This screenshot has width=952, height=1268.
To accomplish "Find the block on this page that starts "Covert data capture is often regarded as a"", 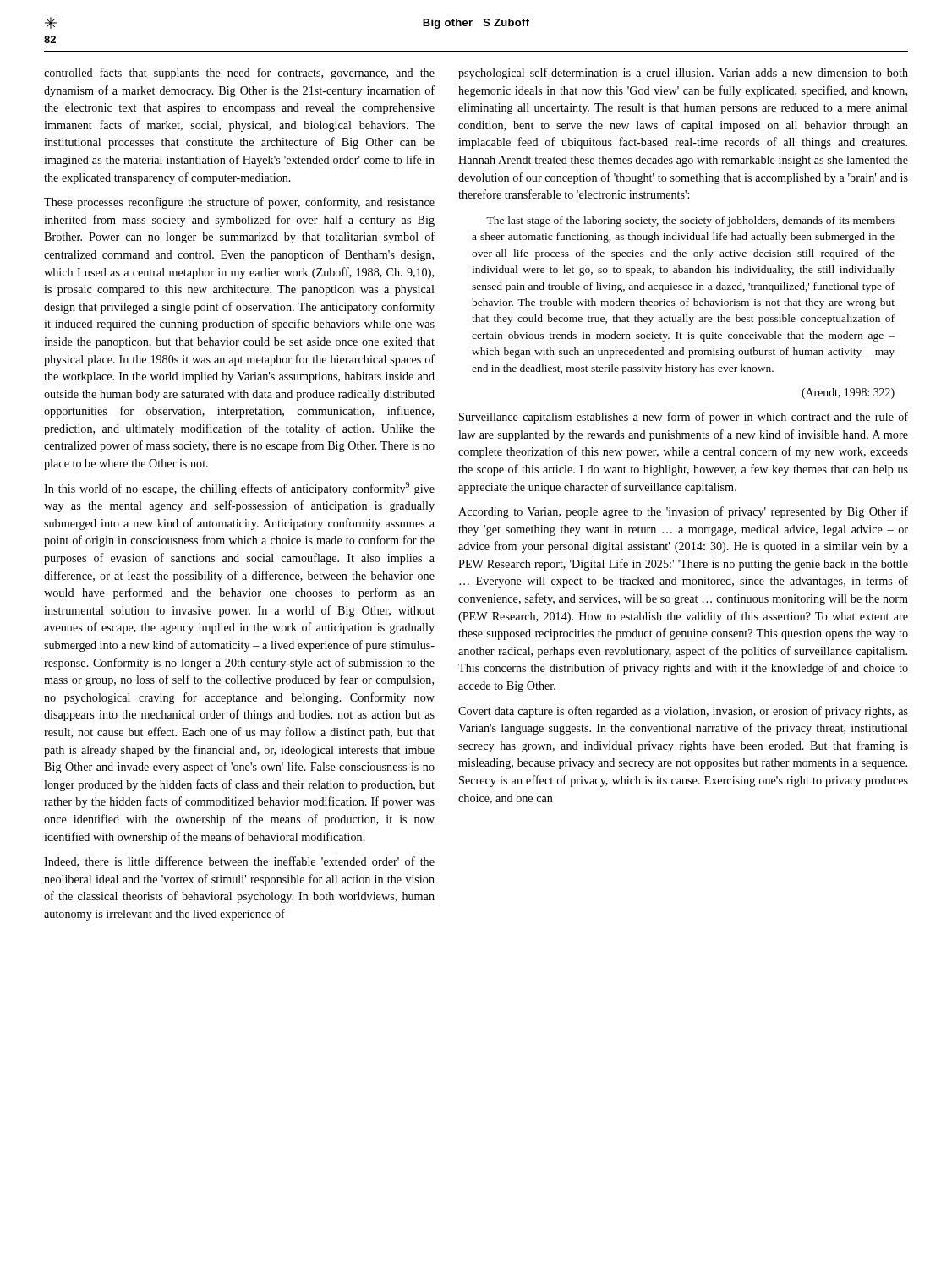I will pos(683,754).
